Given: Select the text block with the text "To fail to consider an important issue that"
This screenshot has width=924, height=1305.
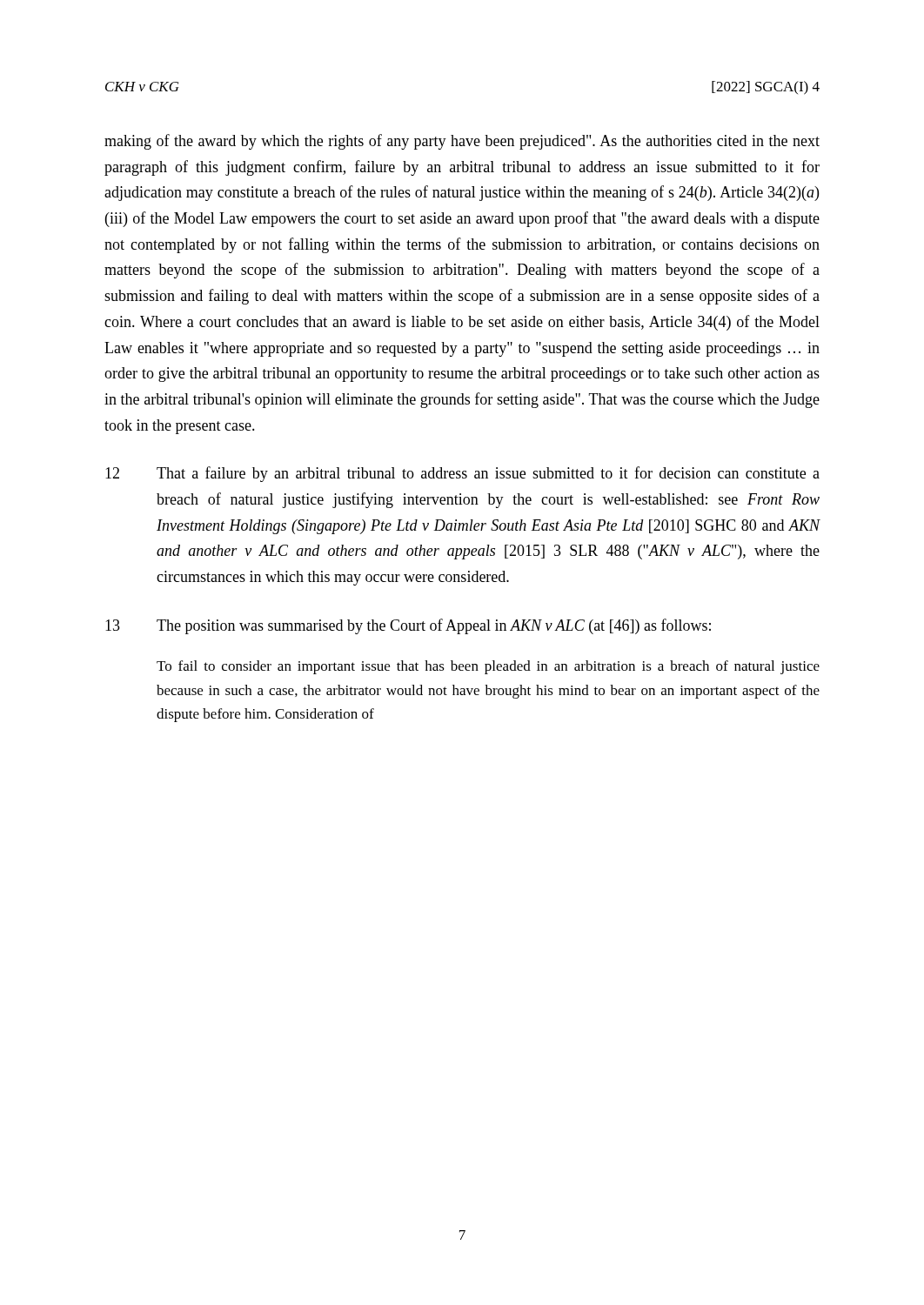Looking at the screenshot, I should [488, 690].
